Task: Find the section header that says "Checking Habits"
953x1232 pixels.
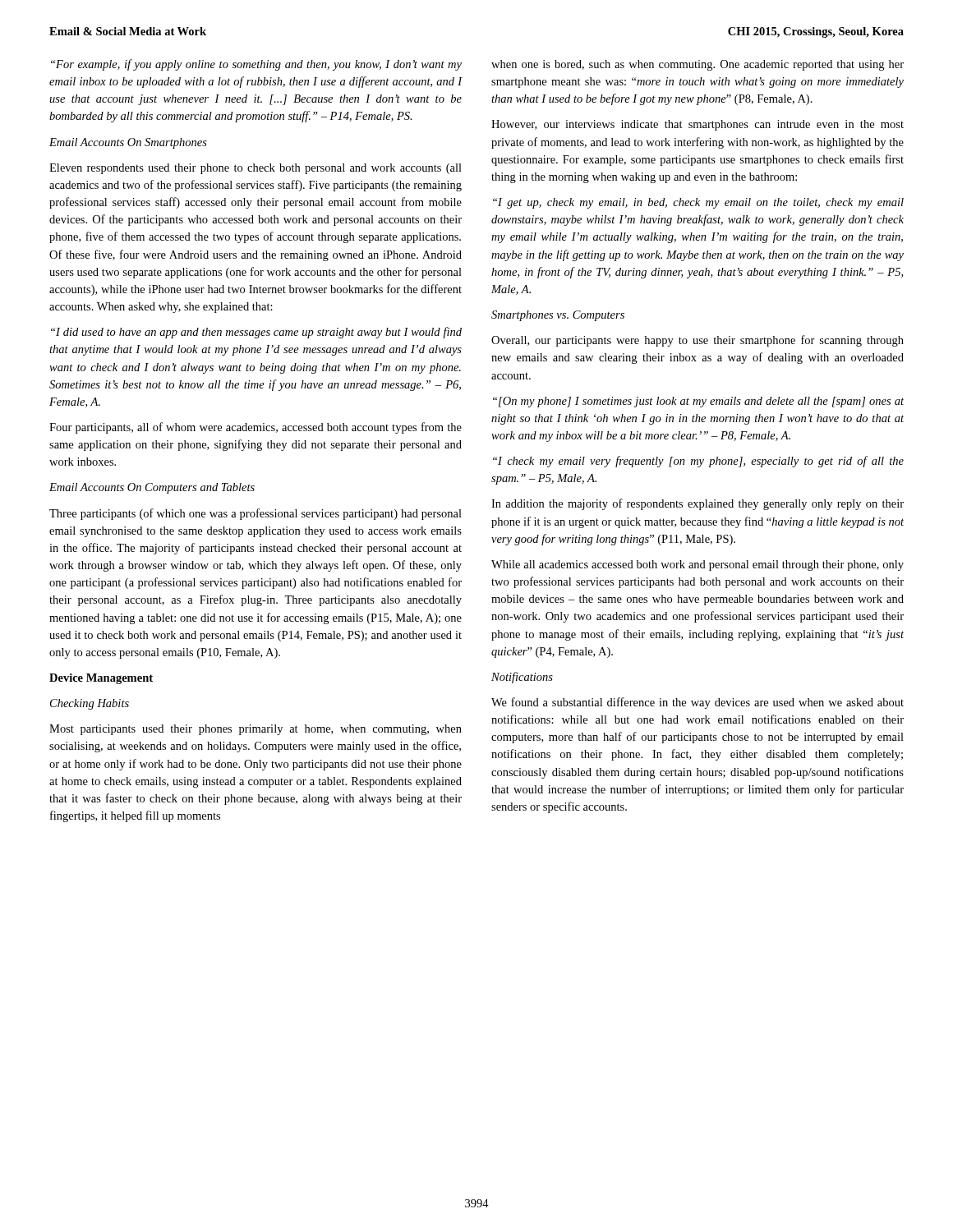Action: click(x=89, y=703)
